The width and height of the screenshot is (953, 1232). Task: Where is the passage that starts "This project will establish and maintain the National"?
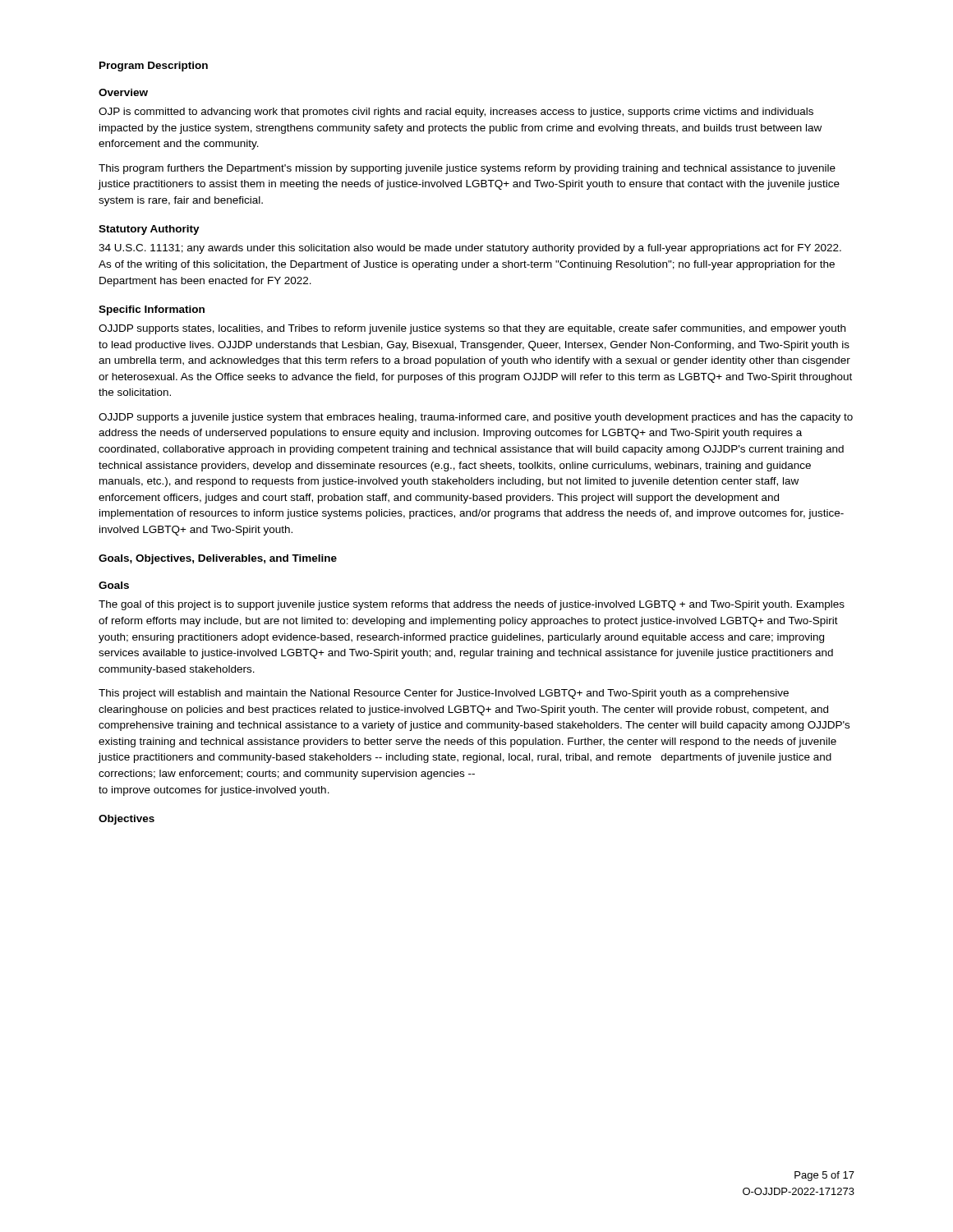pyautogui.click(x=474, y=741)
